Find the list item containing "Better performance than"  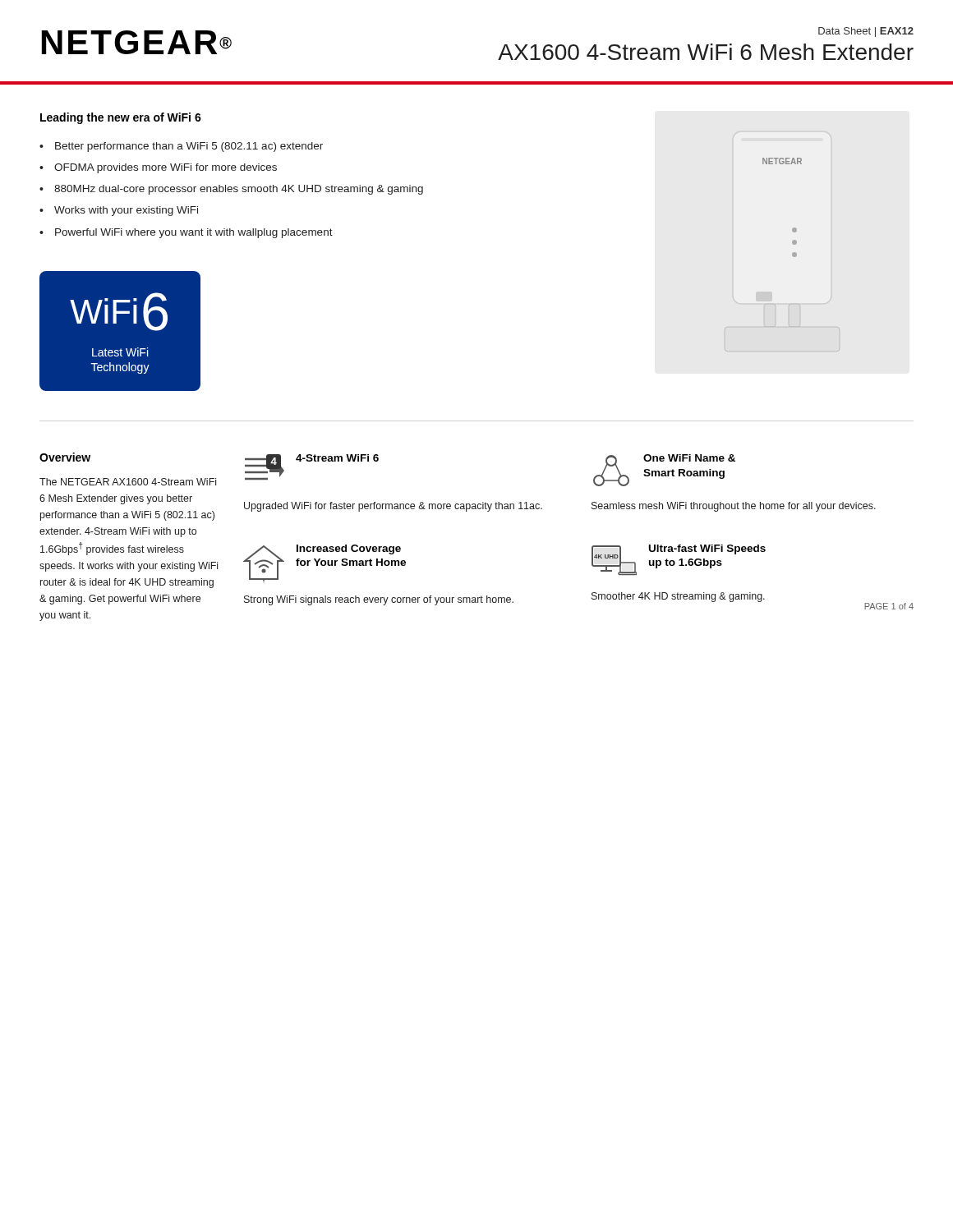tap(189, 145)
